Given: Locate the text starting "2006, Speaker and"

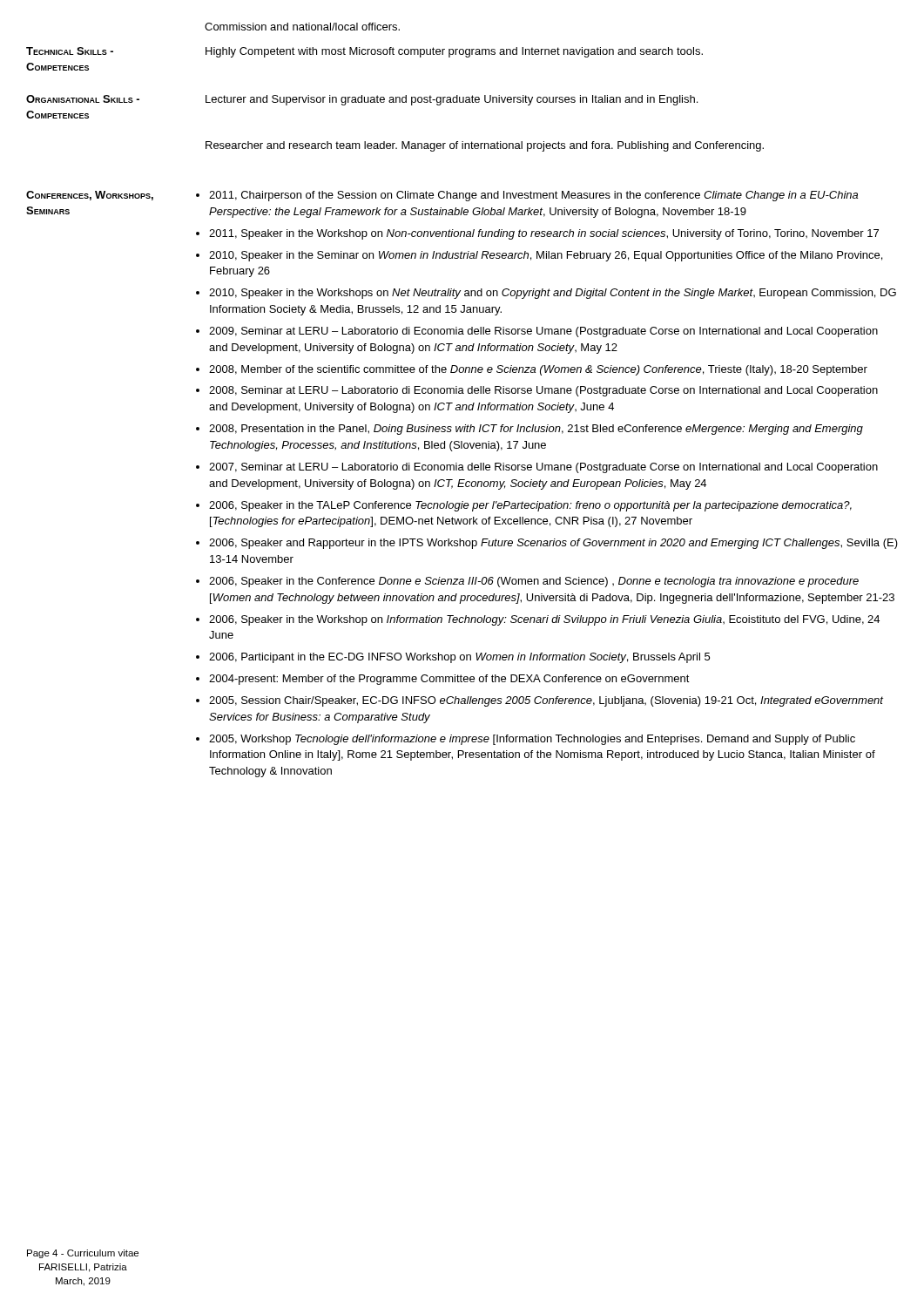Looking at the screenshot, I should pos(553,551).
